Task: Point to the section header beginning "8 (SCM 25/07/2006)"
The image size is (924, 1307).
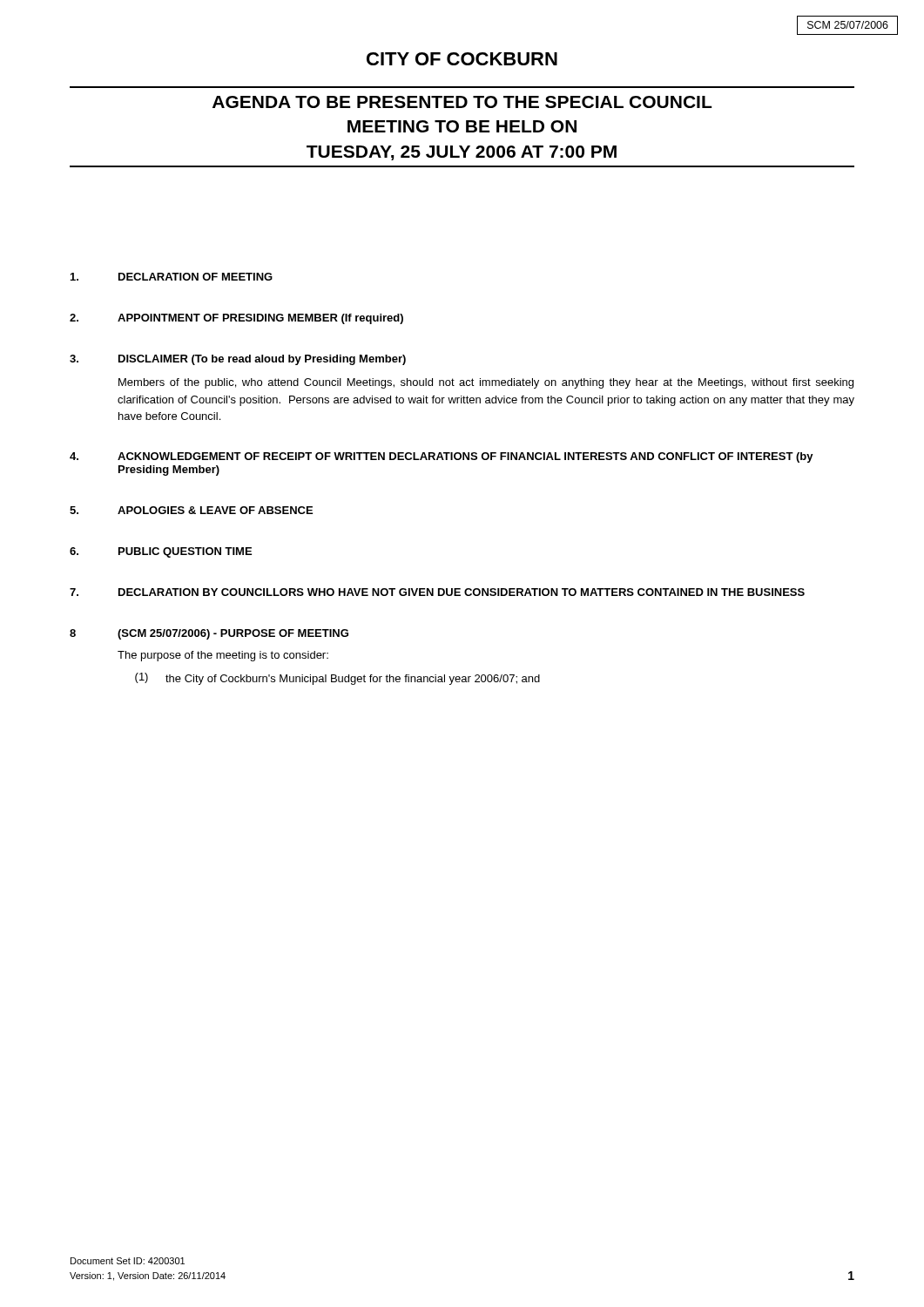Action: (x=209, y=633)
